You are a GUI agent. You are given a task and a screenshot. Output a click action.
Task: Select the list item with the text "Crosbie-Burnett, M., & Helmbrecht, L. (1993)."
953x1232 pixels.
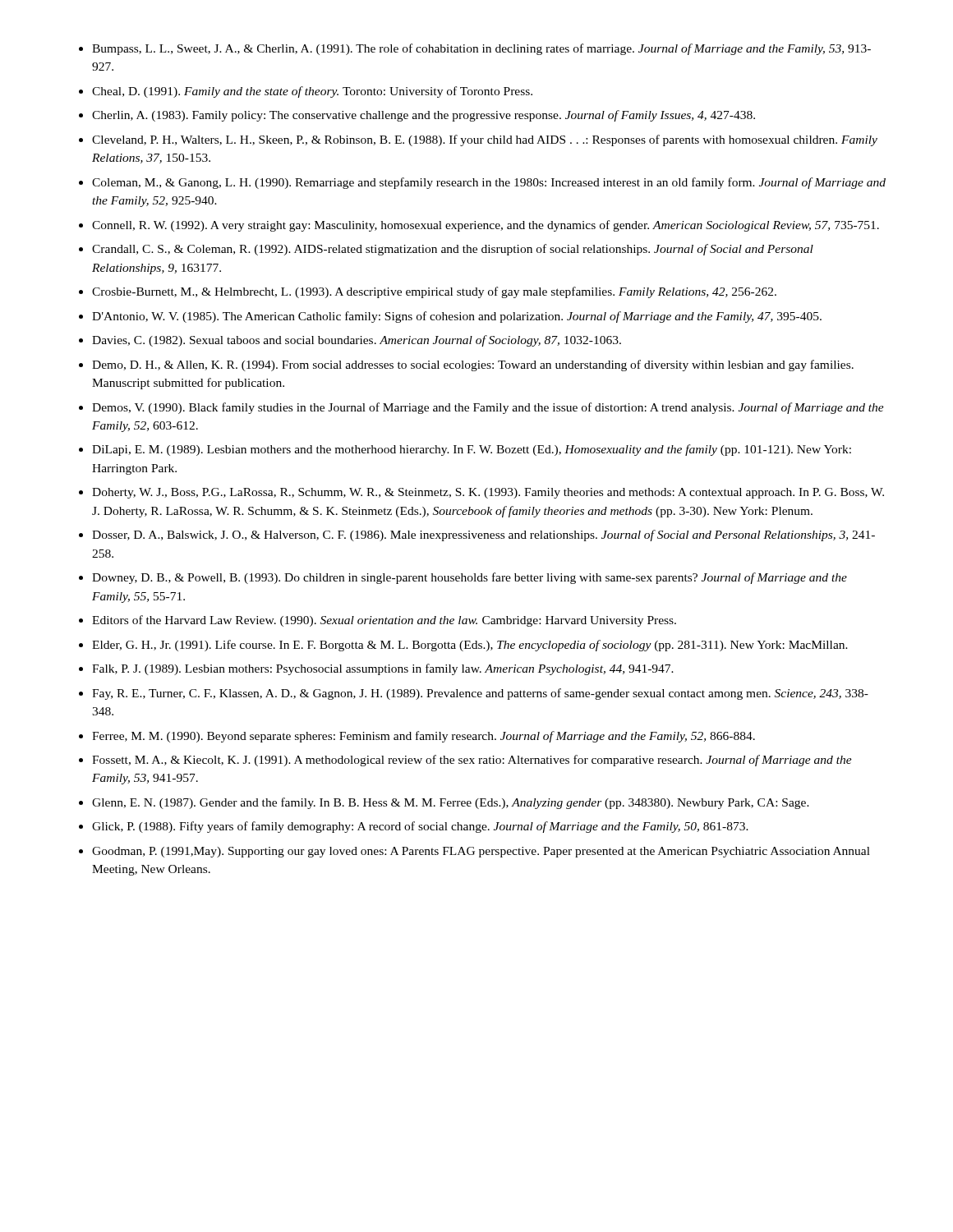click(x=435, y=291)
